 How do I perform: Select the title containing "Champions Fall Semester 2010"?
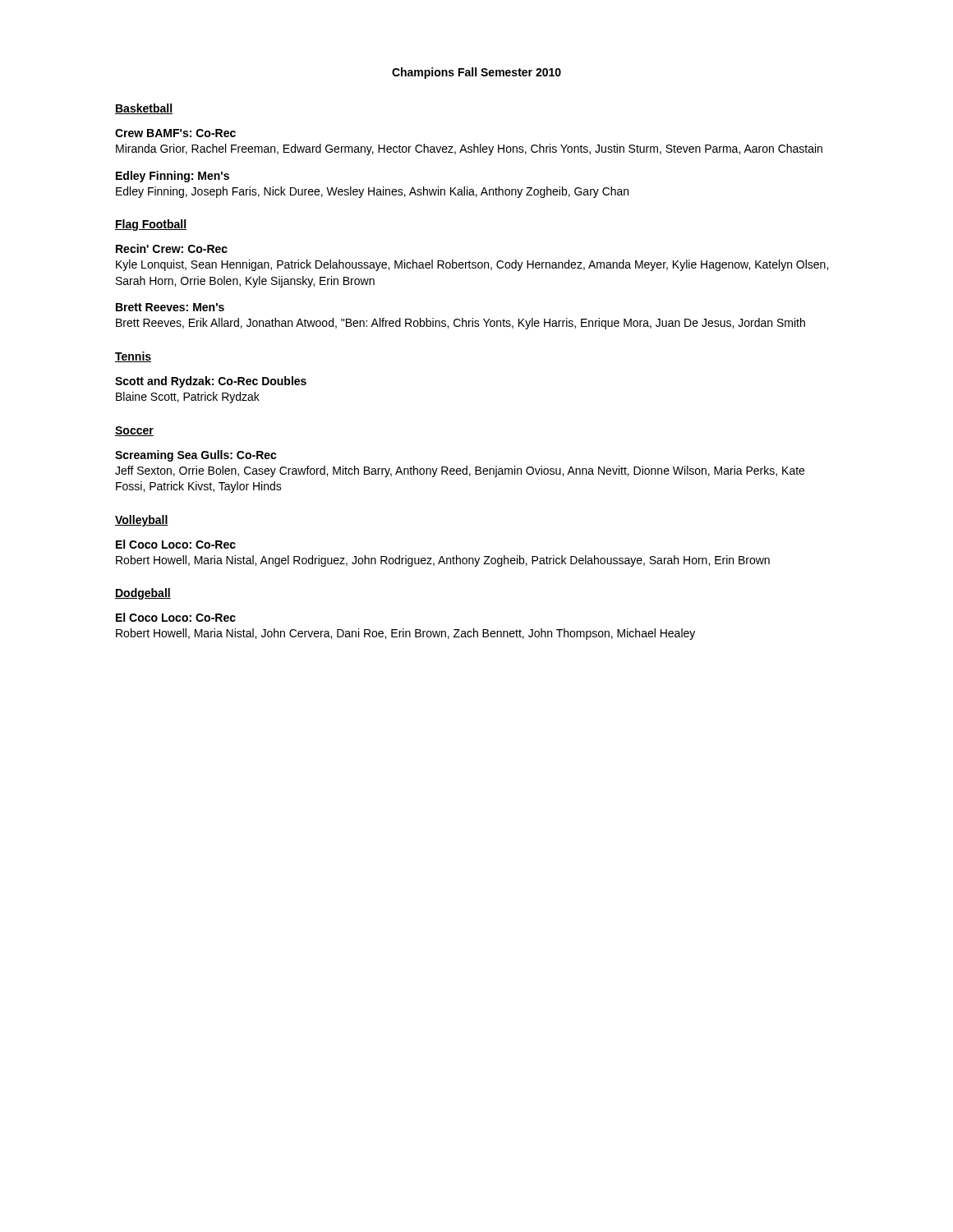point(476,72)
